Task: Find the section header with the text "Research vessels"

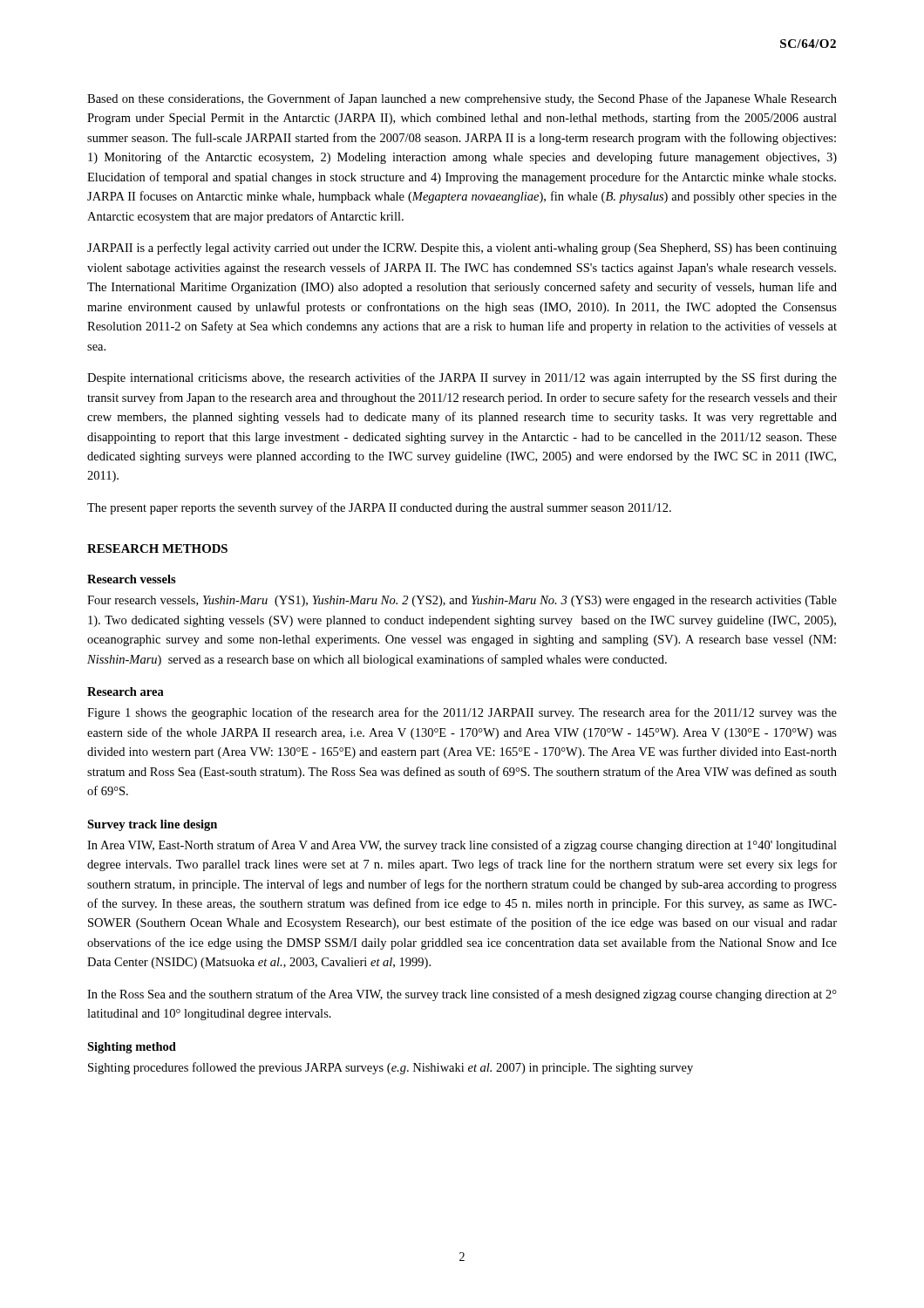Action: point(131,579)
